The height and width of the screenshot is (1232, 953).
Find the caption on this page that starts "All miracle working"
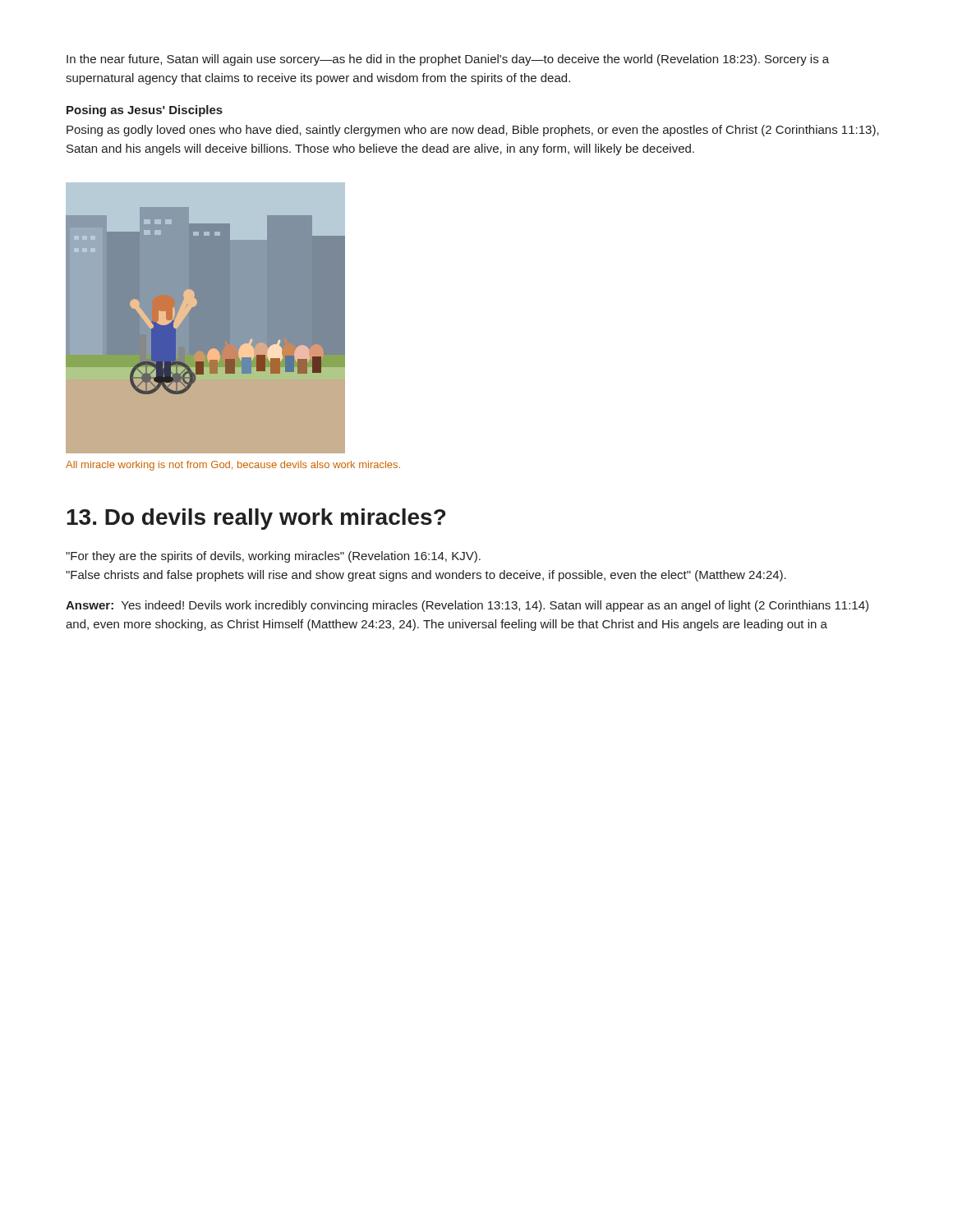233,464
